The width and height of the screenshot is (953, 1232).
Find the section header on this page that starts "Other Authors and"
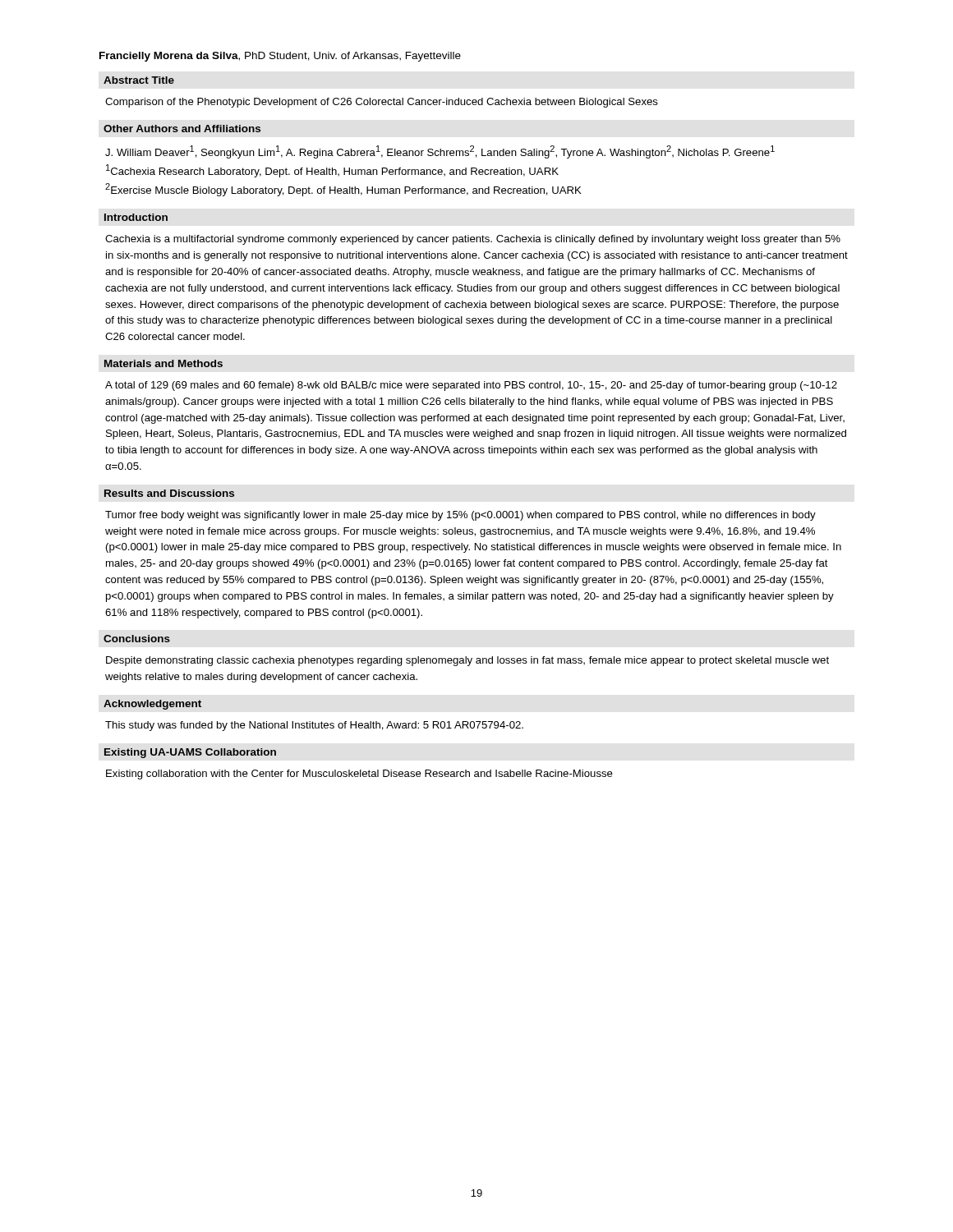point(182,128)
